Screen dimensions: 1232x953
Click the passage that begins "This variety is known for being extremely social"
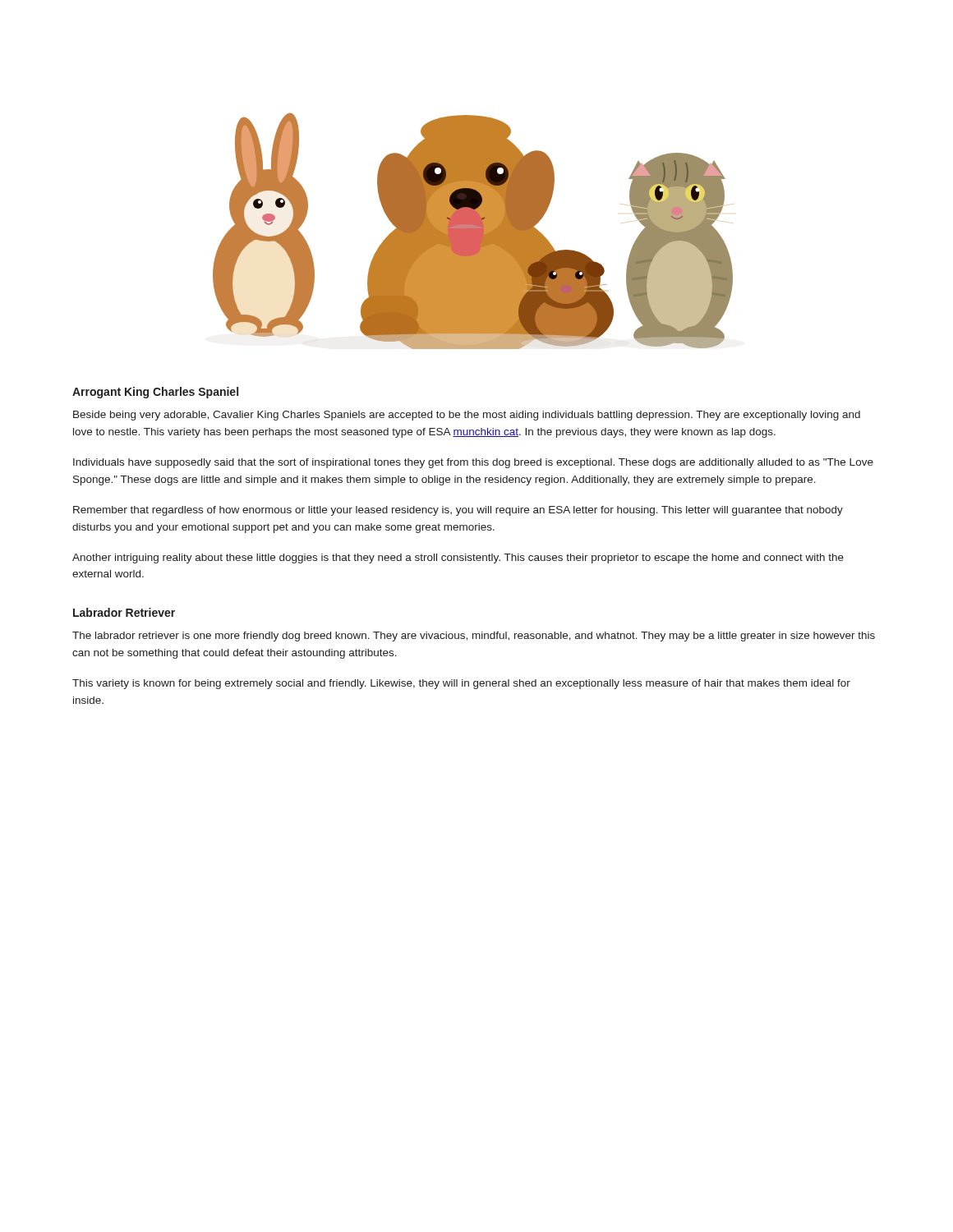coord(461,692)
